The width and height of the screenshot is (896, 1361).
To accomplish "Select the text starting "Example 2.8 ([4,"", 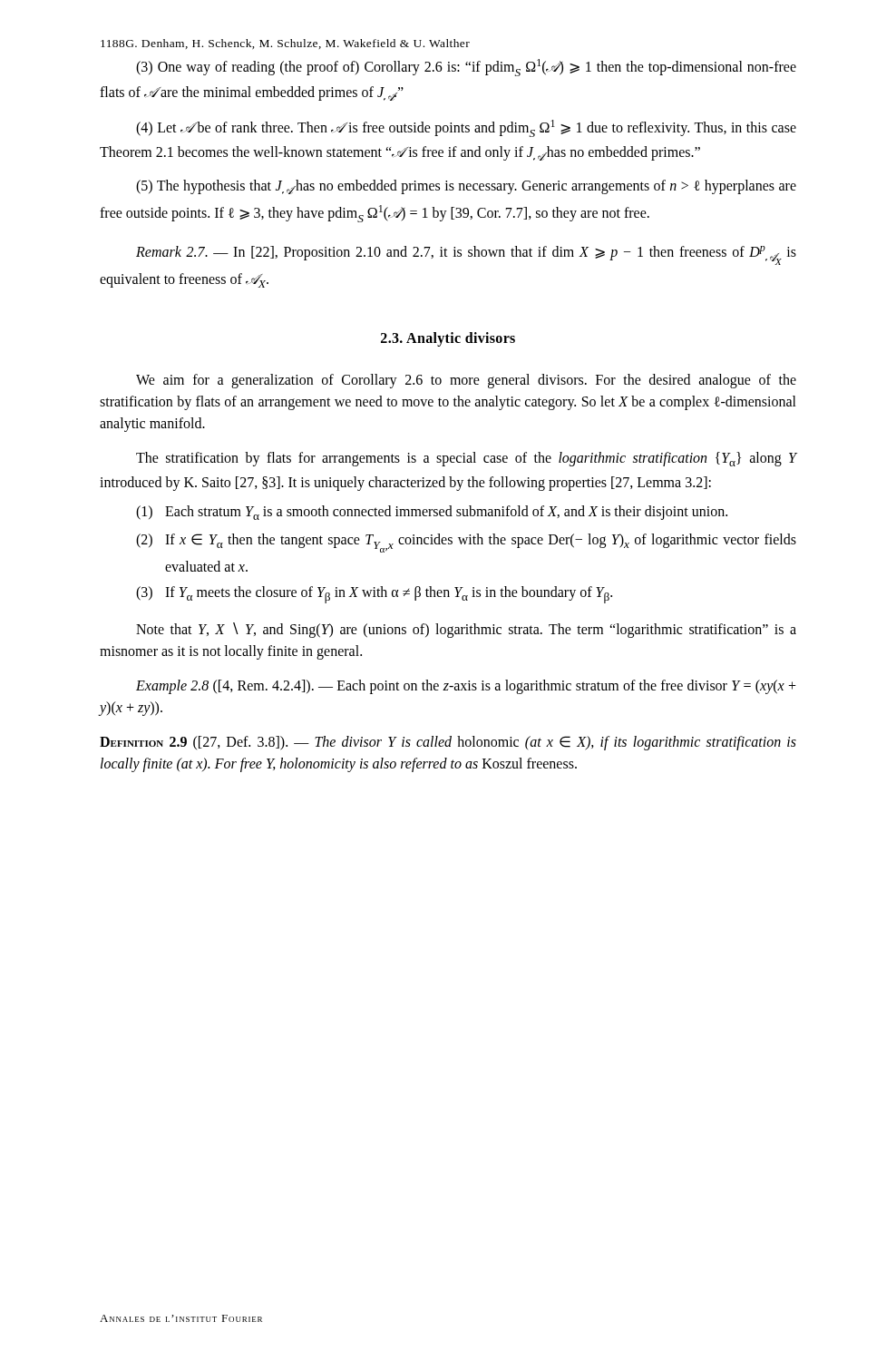I will (448, 697).
